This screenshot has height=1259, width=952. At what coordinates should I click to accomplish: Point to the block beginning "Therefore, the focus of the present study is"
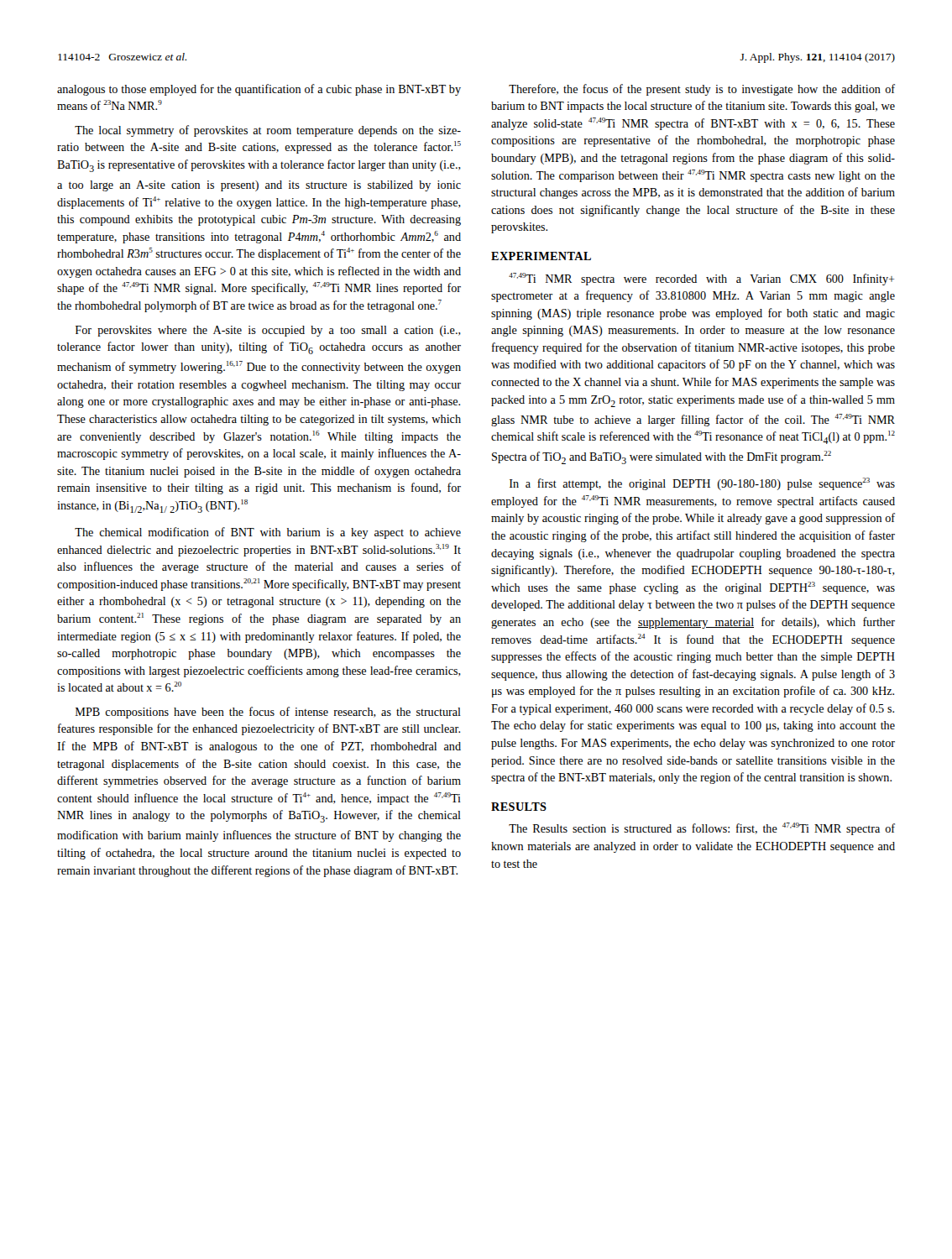[693, 158]
